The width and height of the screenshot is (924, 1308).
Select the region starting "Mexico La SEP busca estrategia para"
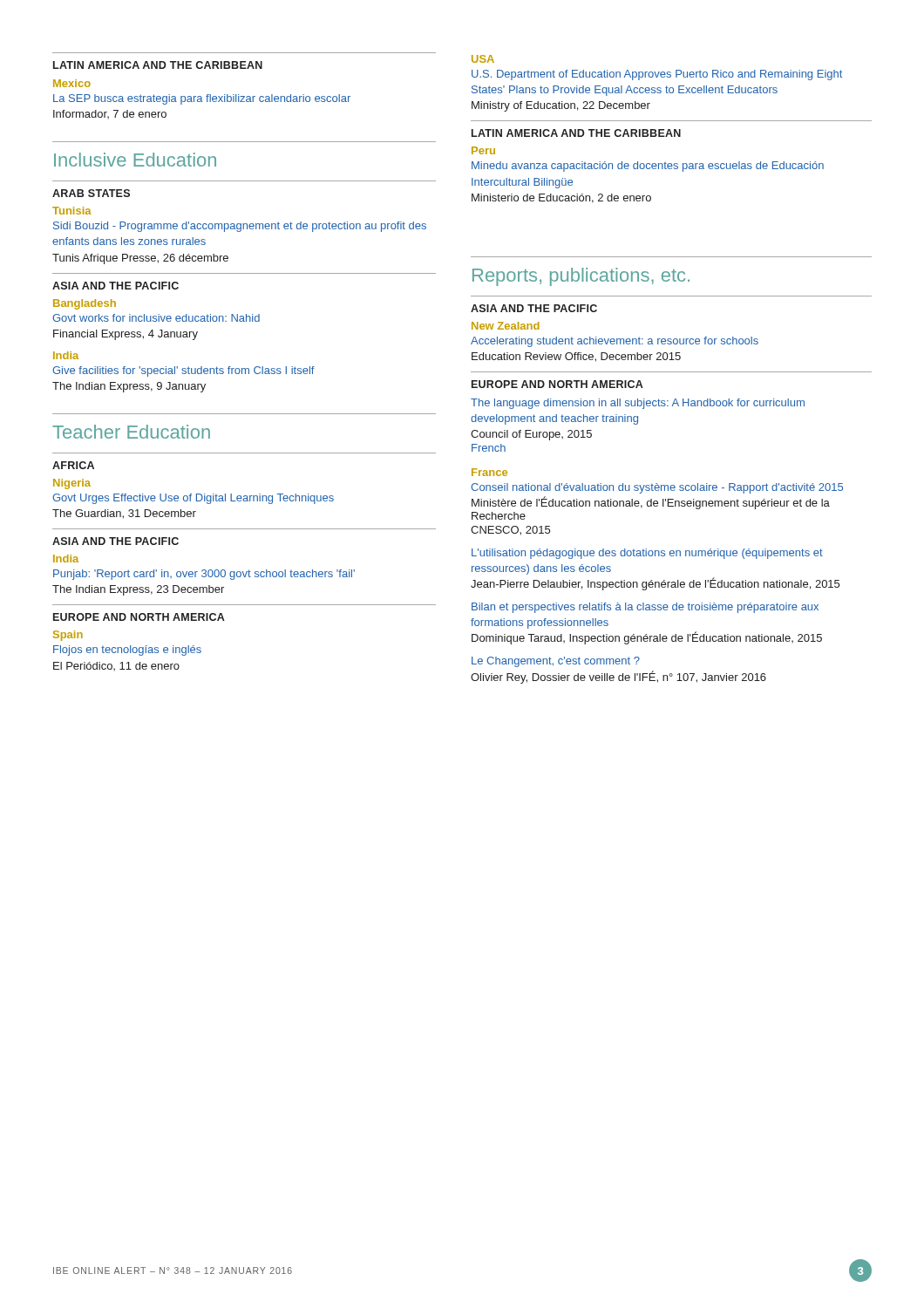pos(244,99)
